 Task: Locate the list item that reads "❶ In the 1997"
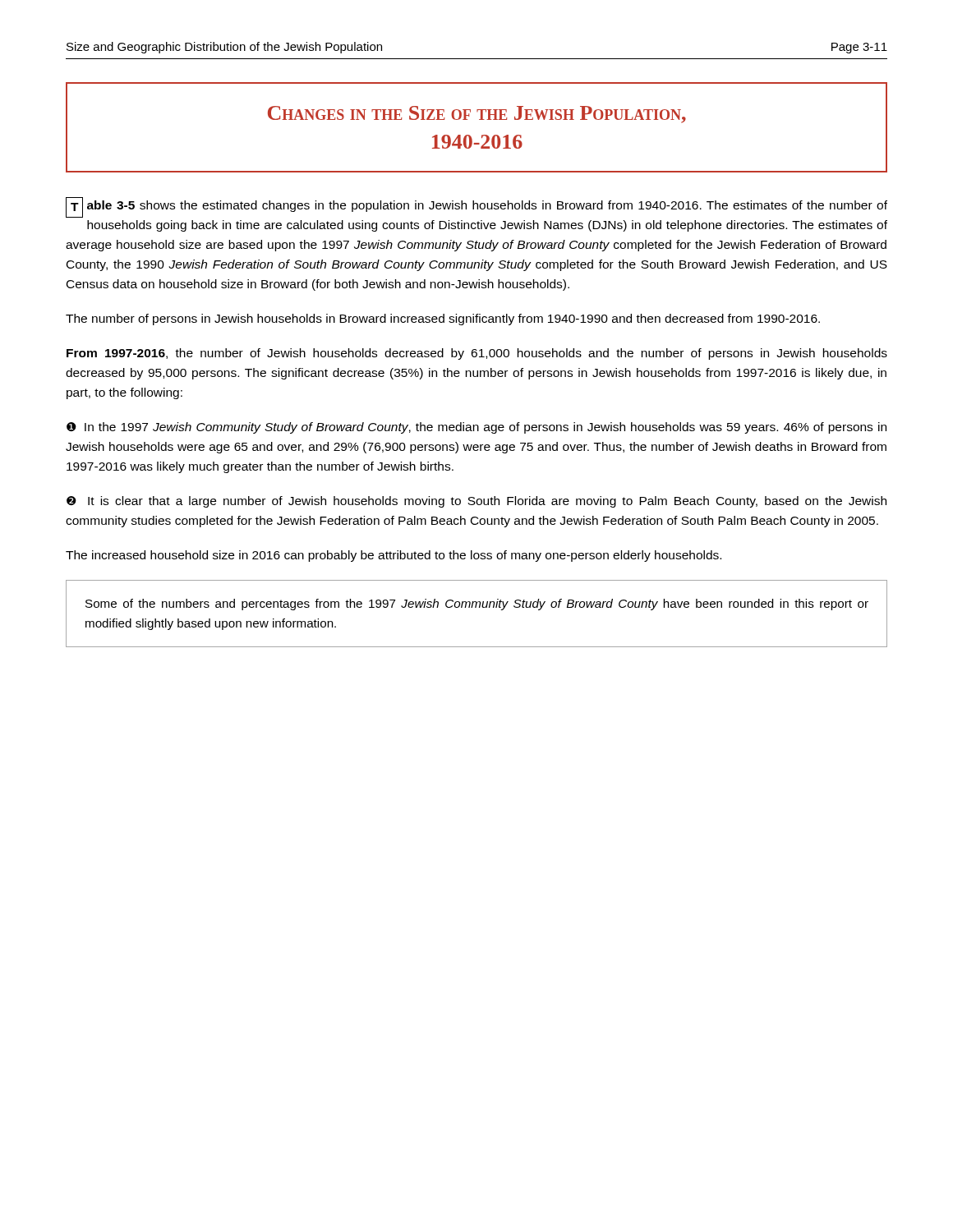pyautogui.click(x=476, y=447)
